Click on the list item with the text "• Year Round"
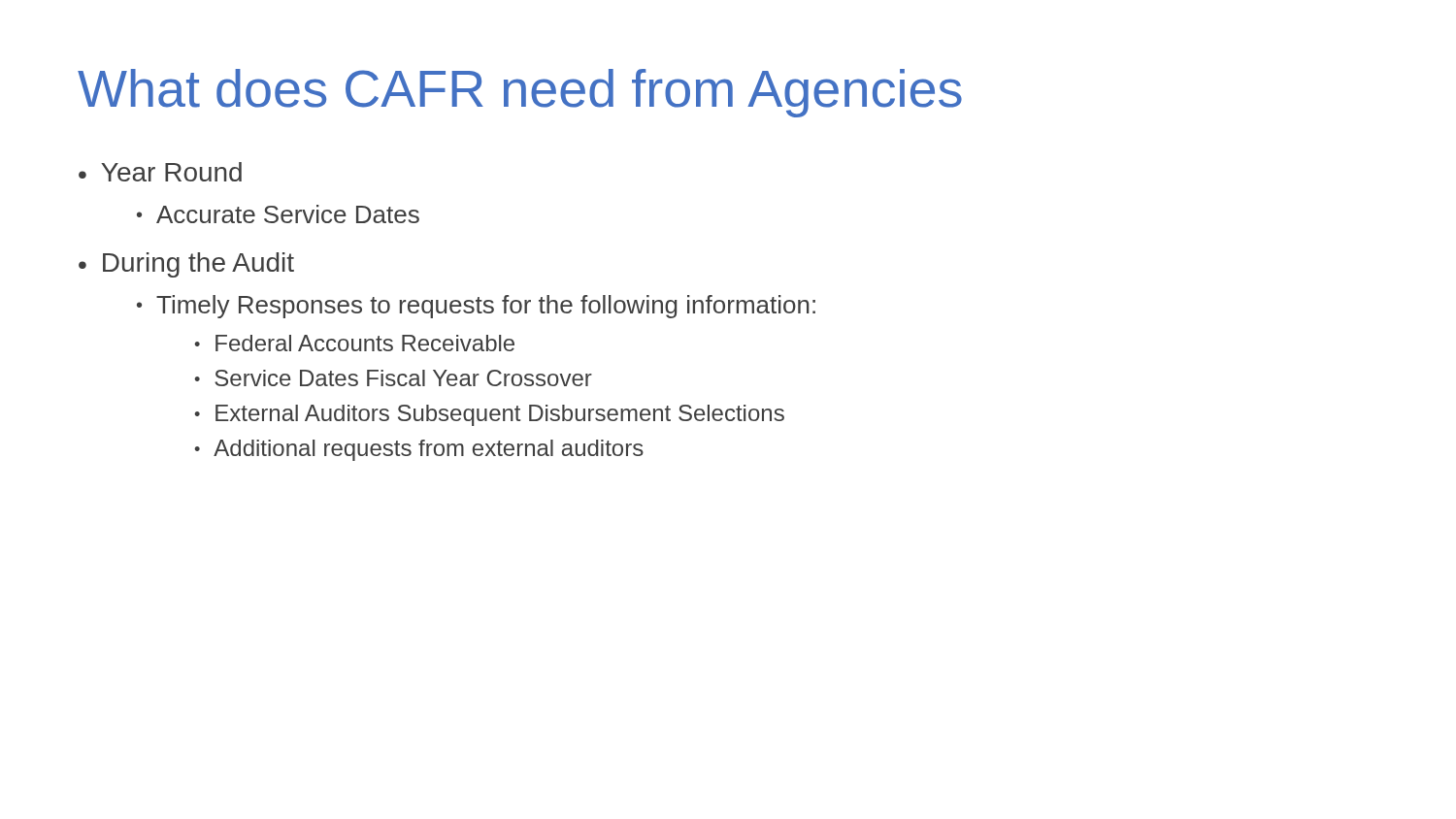The height and width of the screenshot is (819, 1456). (160, 174)
